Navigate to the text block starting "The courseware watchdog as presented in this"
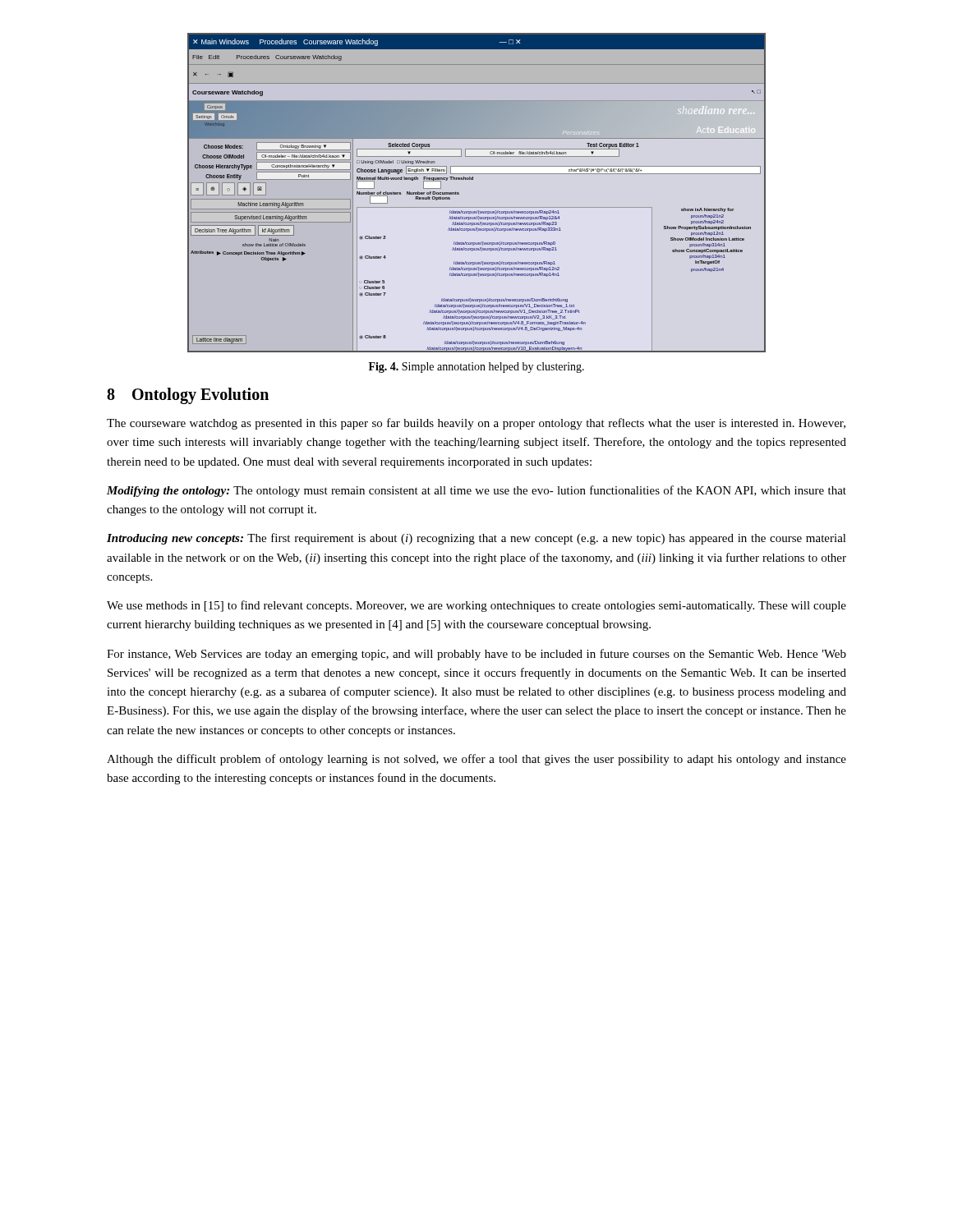Screen dimensions: 1232x953 tap(476, 443)
